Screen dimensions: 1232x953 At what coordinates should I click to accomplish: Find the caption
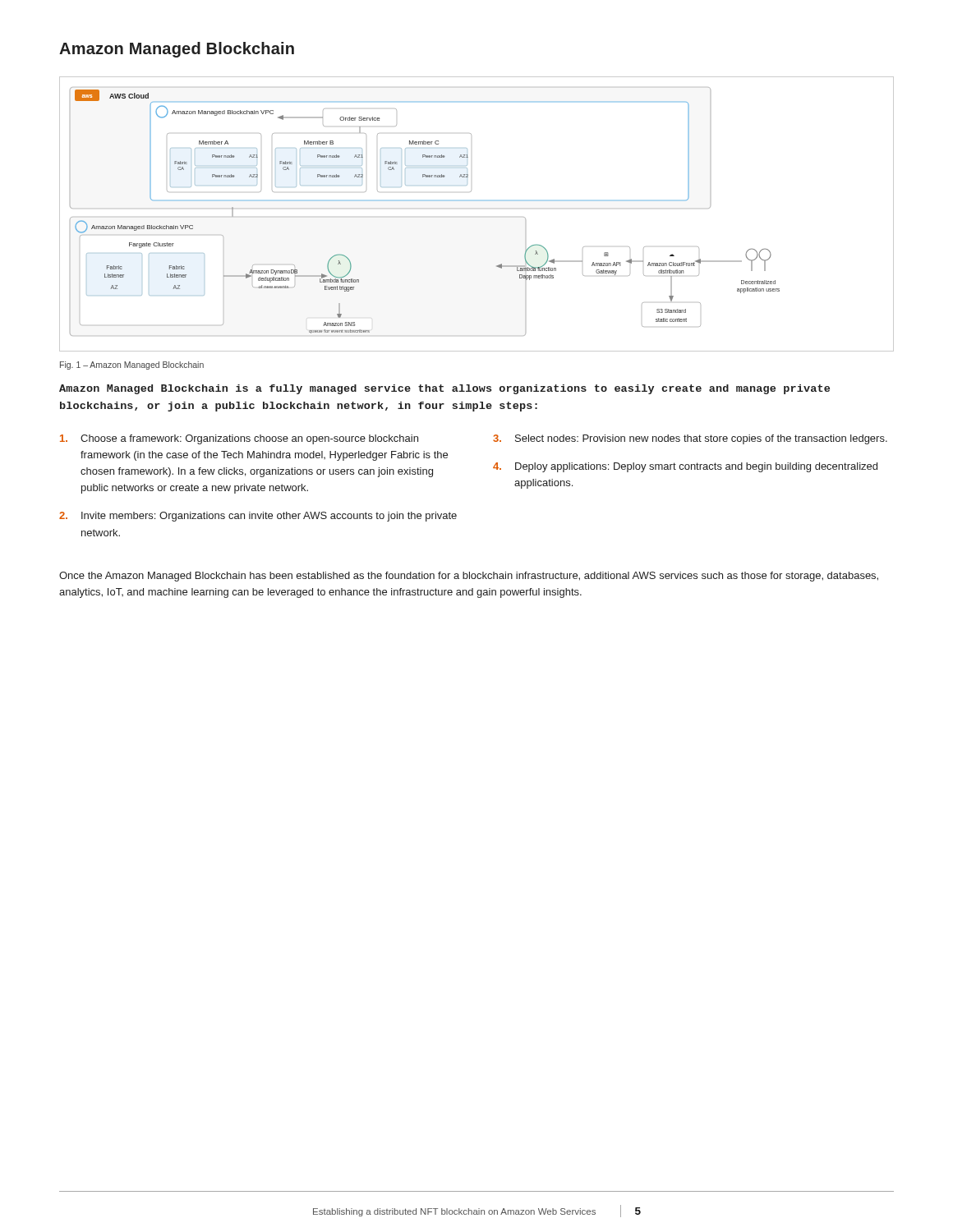[132, 365]
